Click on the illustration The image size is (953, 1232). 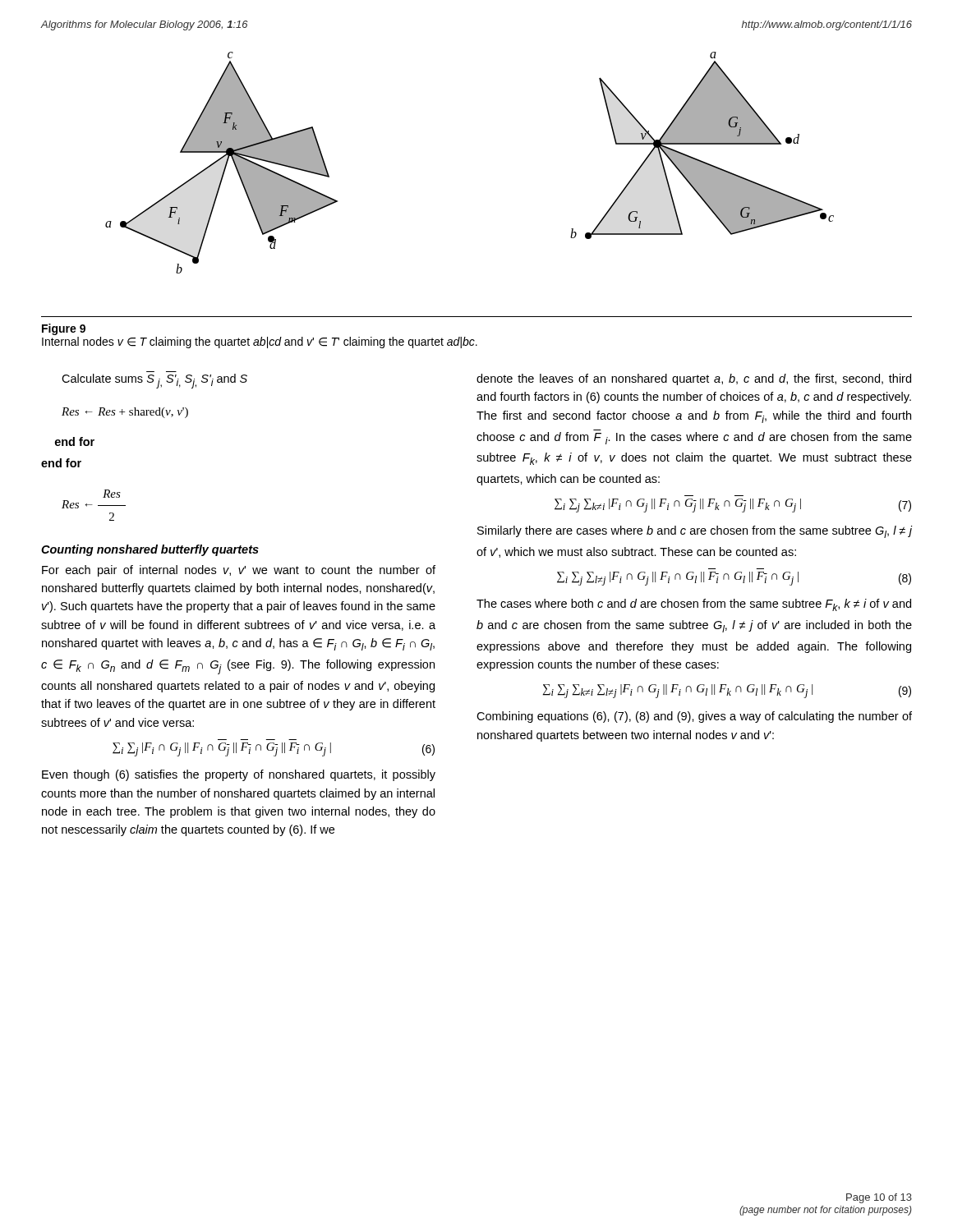point(476,181)
